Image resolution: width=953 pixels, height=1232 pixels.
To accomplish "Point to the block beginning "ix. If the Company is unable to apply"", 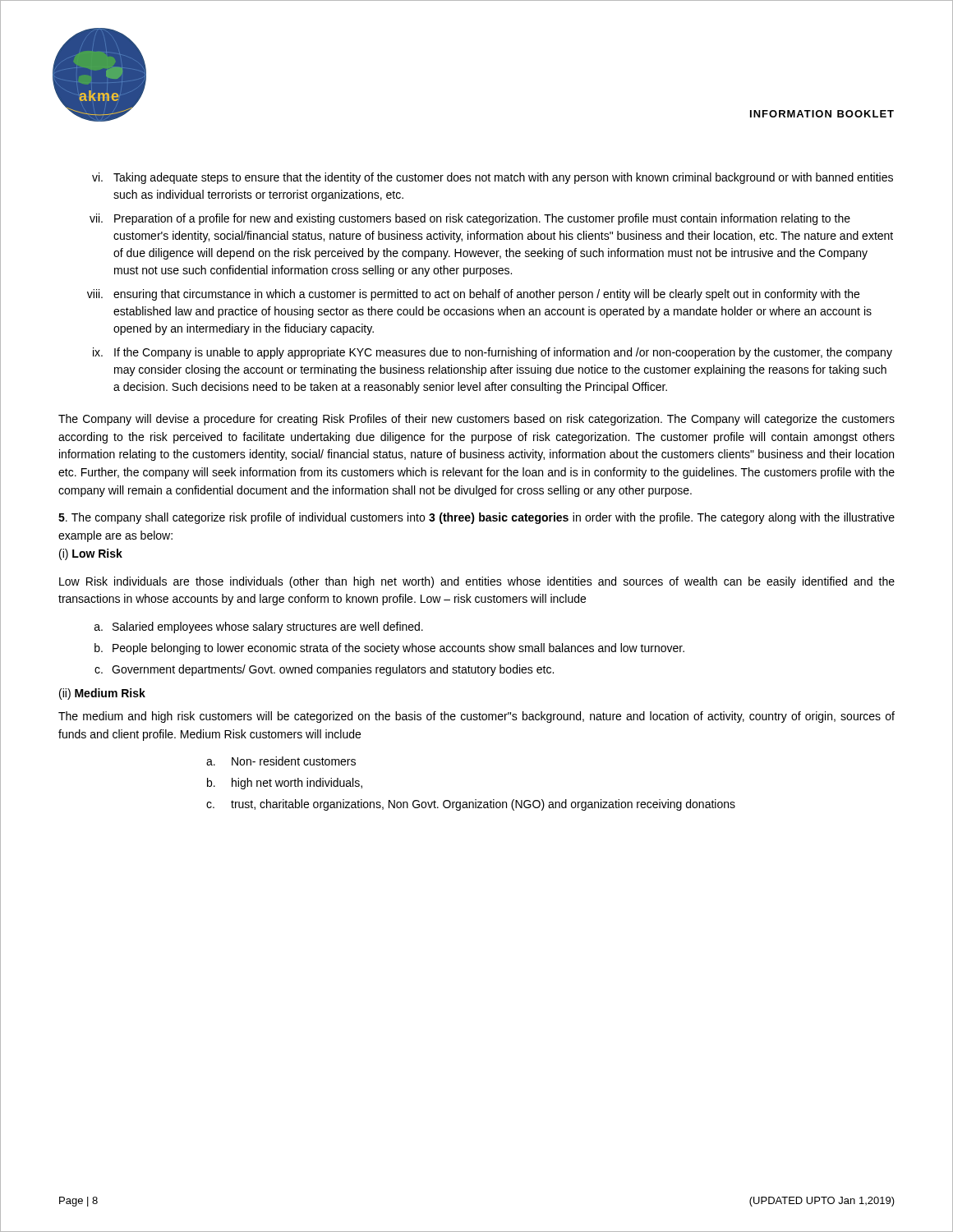I will coord(476,370).
